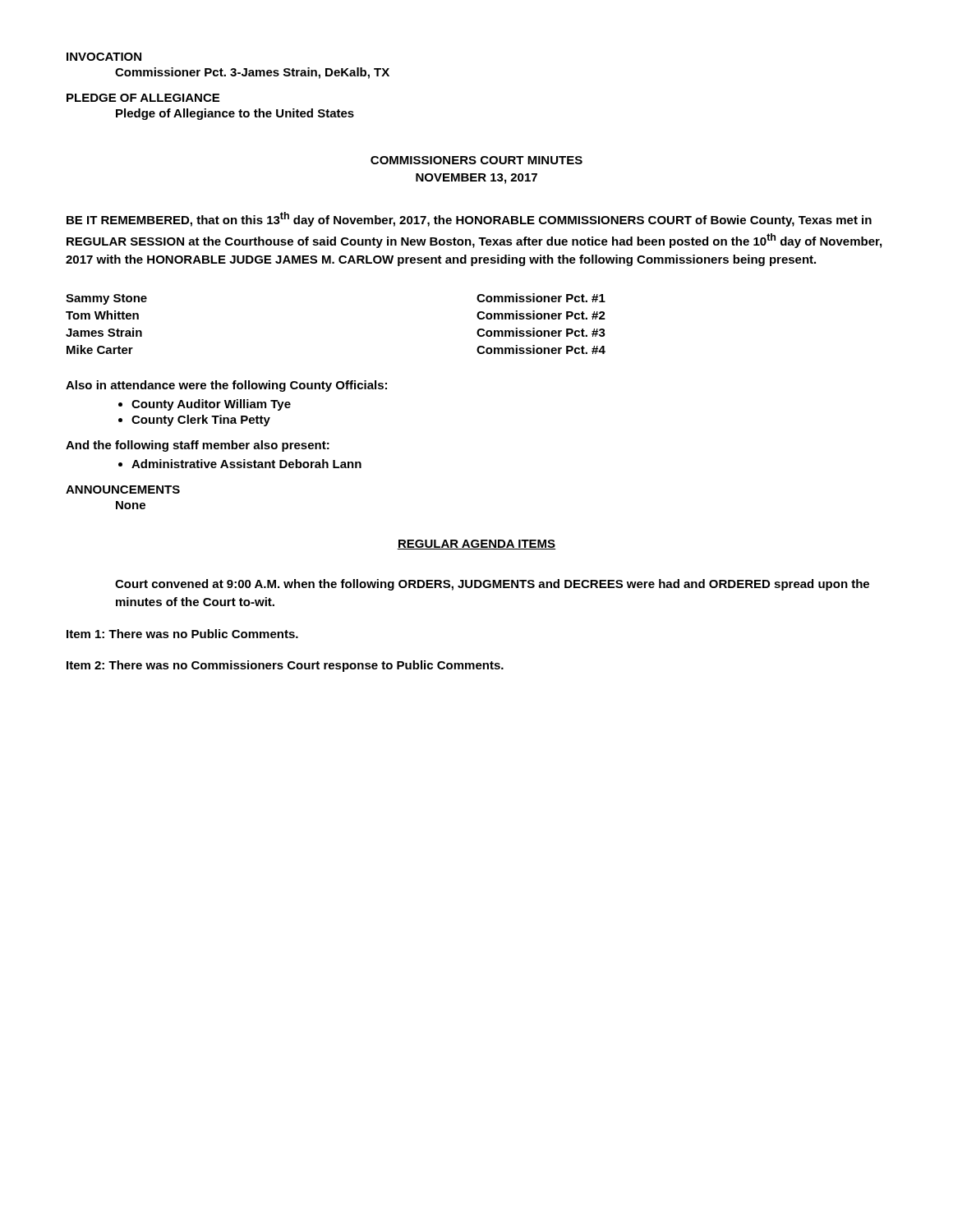The height and width of the screenshot is (1232, 953).
Task: Find the passage starting "Also in attendance were"
Action: (227, 384)
